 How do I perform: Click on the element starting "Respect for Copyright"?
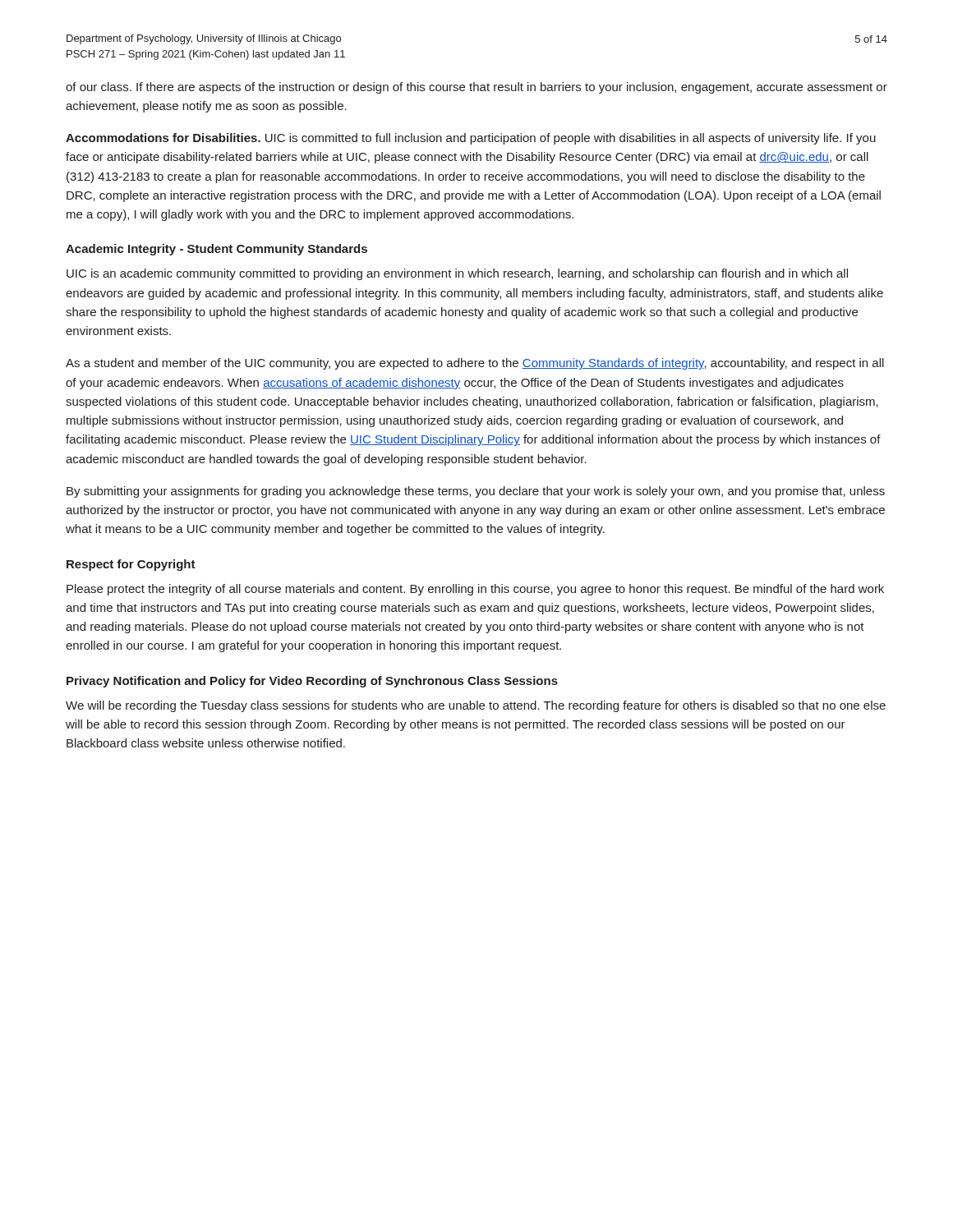pos(130,564)
